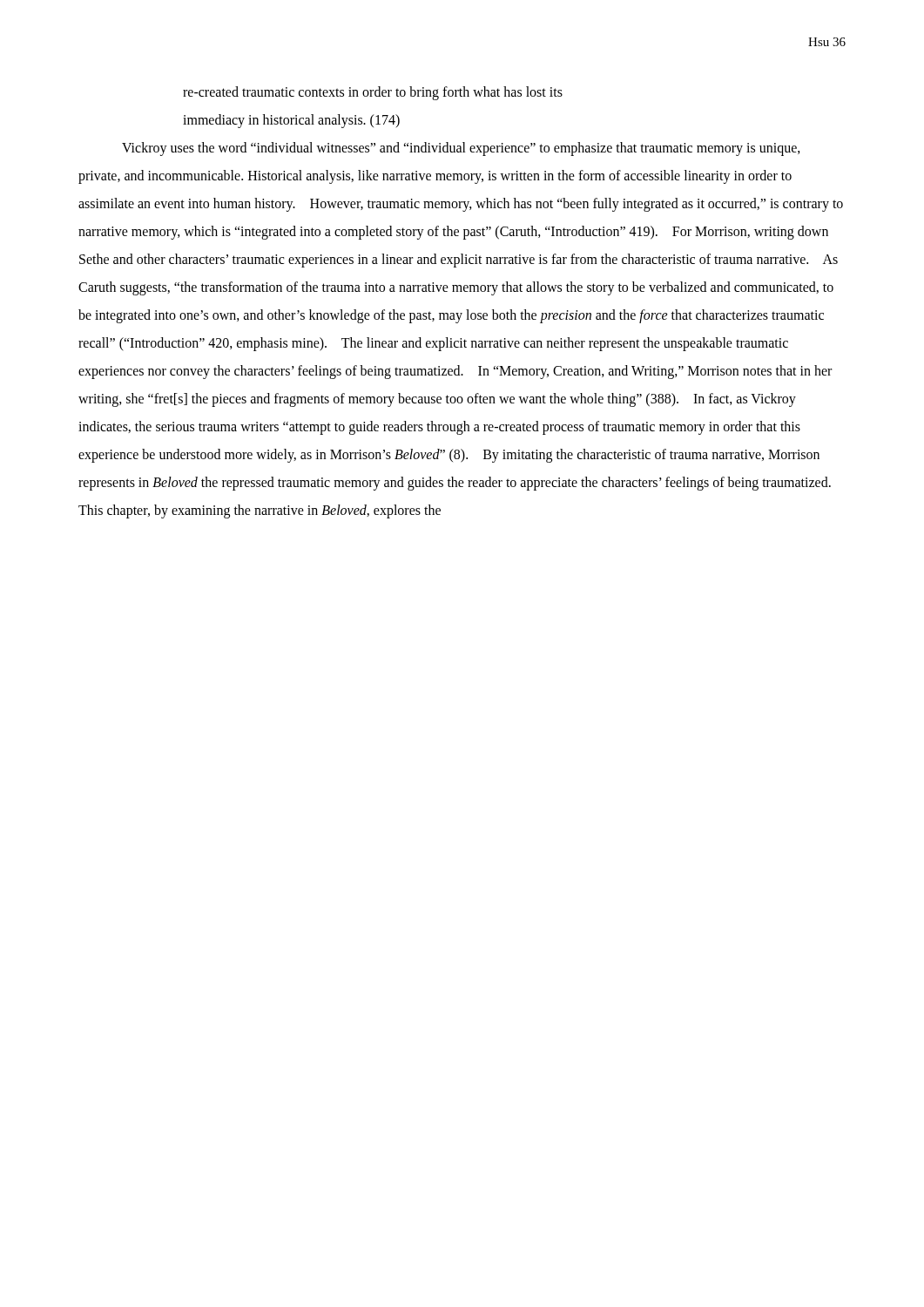Select the text block that says "re-created traumatic contexts in order"
924x1307 pixels.
click(514, 106)
